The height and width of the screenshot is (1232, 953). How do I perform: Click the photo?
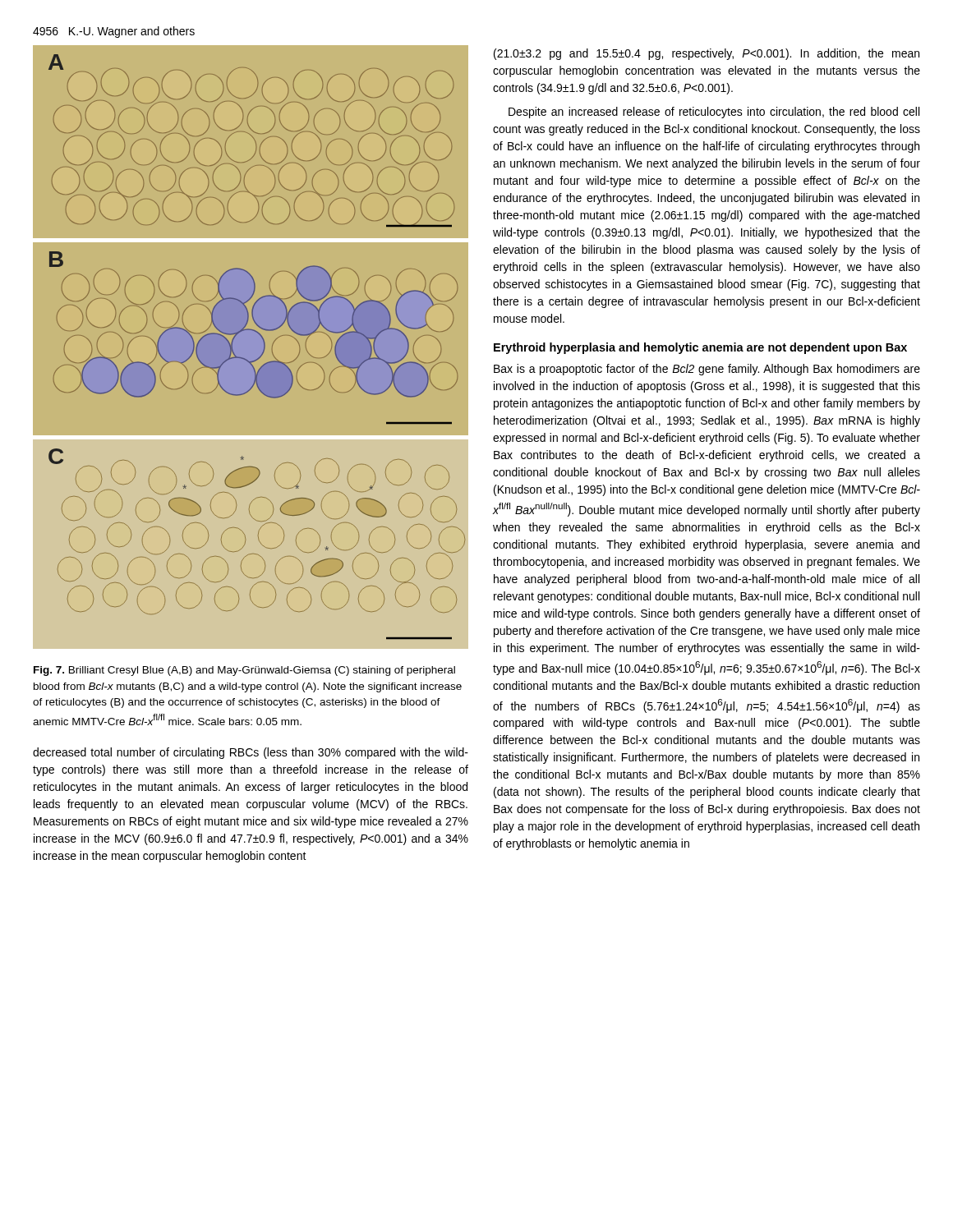tap(251, 350)
